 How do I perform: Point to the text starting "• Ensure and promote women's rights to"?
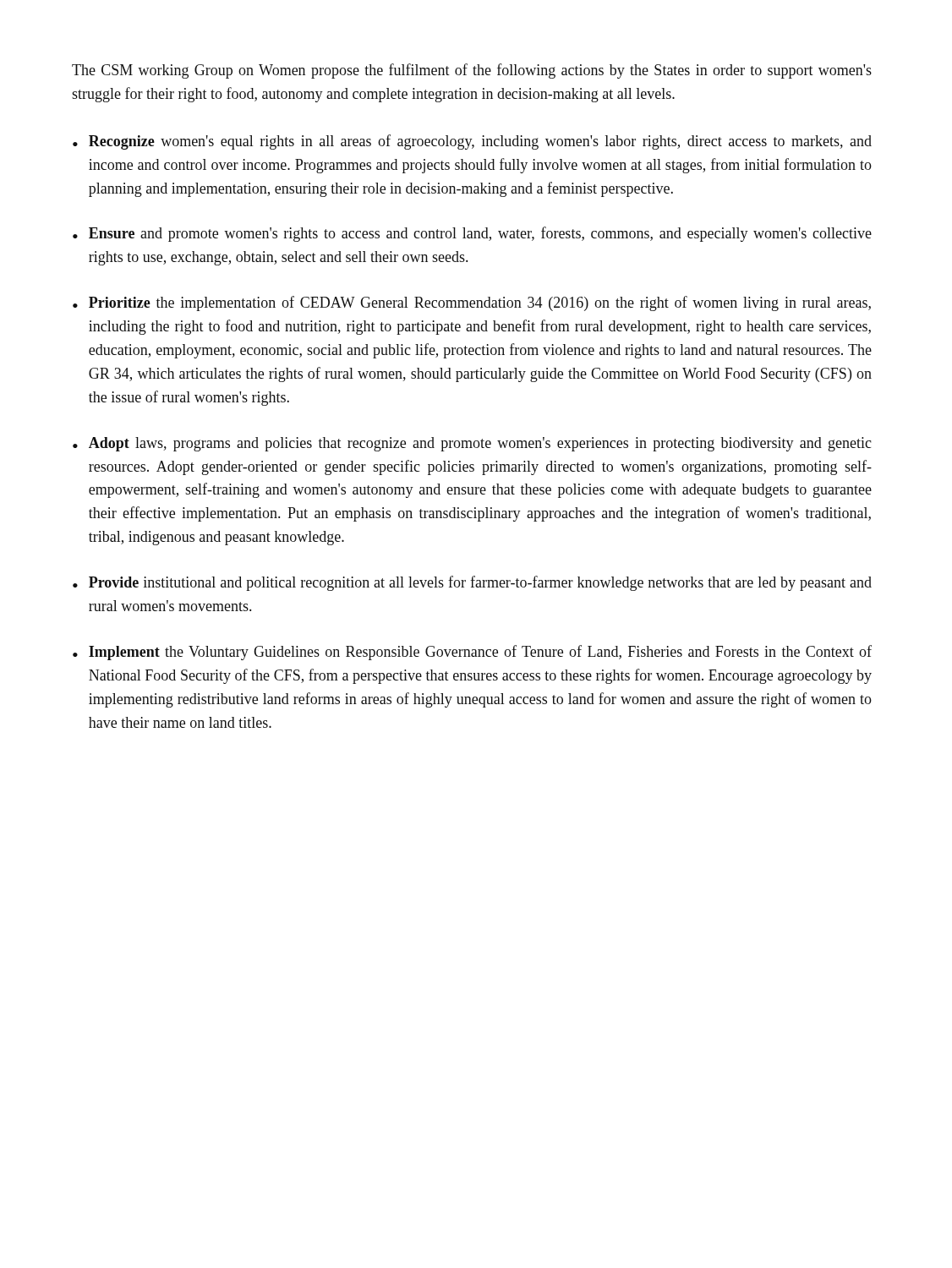coord(472,246)
